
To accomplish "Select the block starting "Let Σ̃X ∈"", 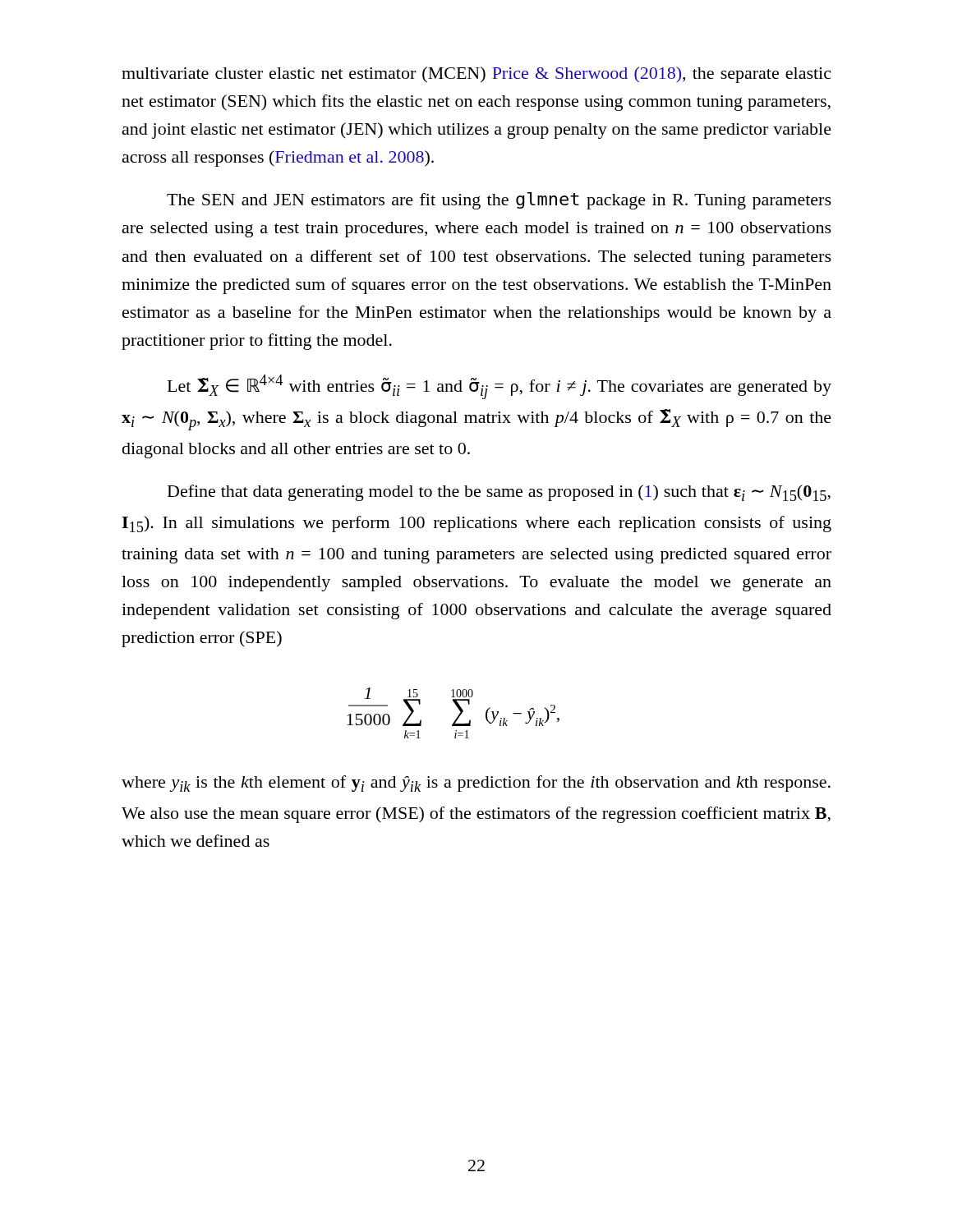I will click(x=476, y=416).
